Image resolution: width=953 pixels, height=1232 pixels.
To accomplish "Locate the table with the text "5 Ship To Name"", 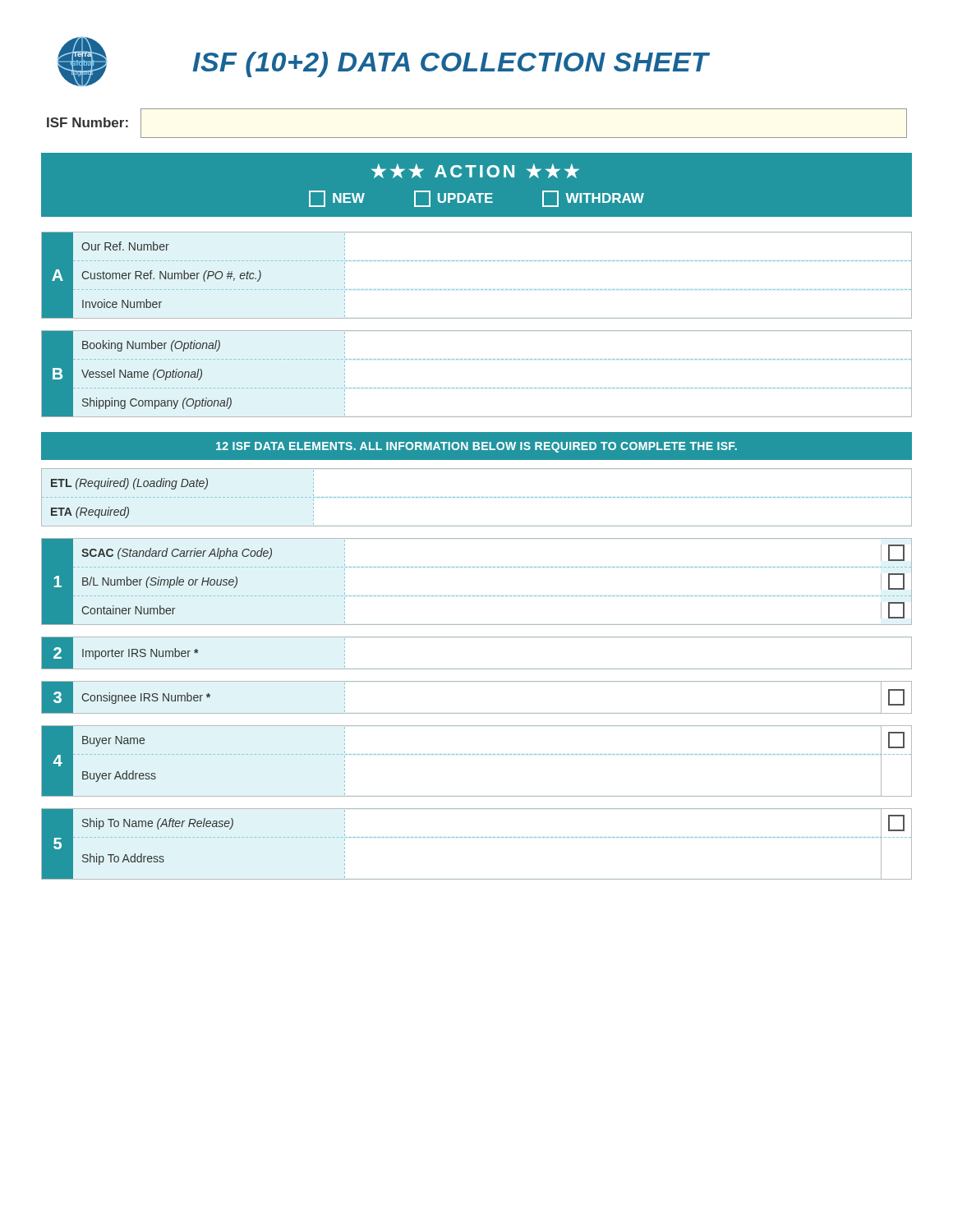I will (x=476, y=844).
